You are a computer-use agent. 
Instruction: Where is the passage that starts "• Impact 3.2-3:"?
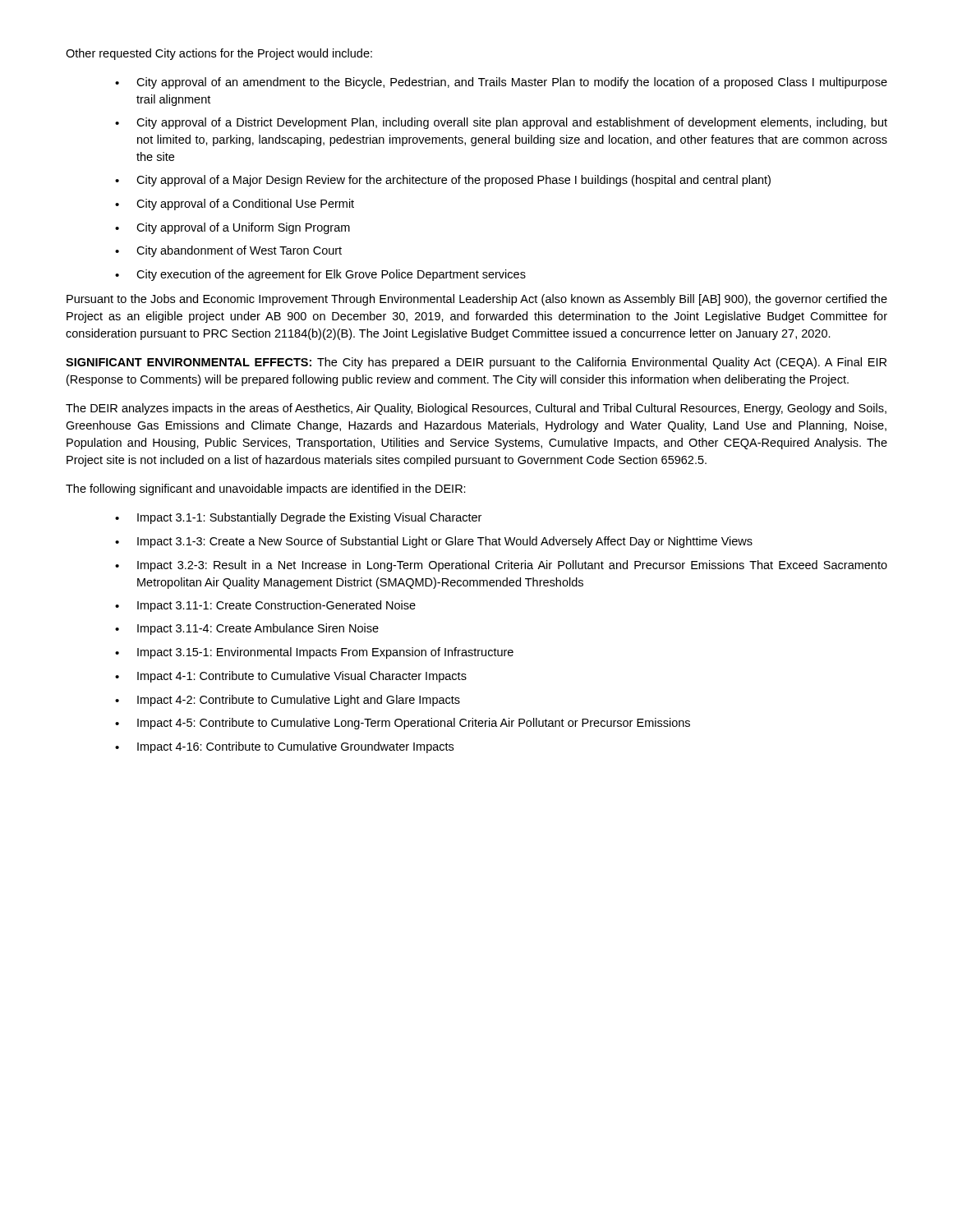click(501, 574)
